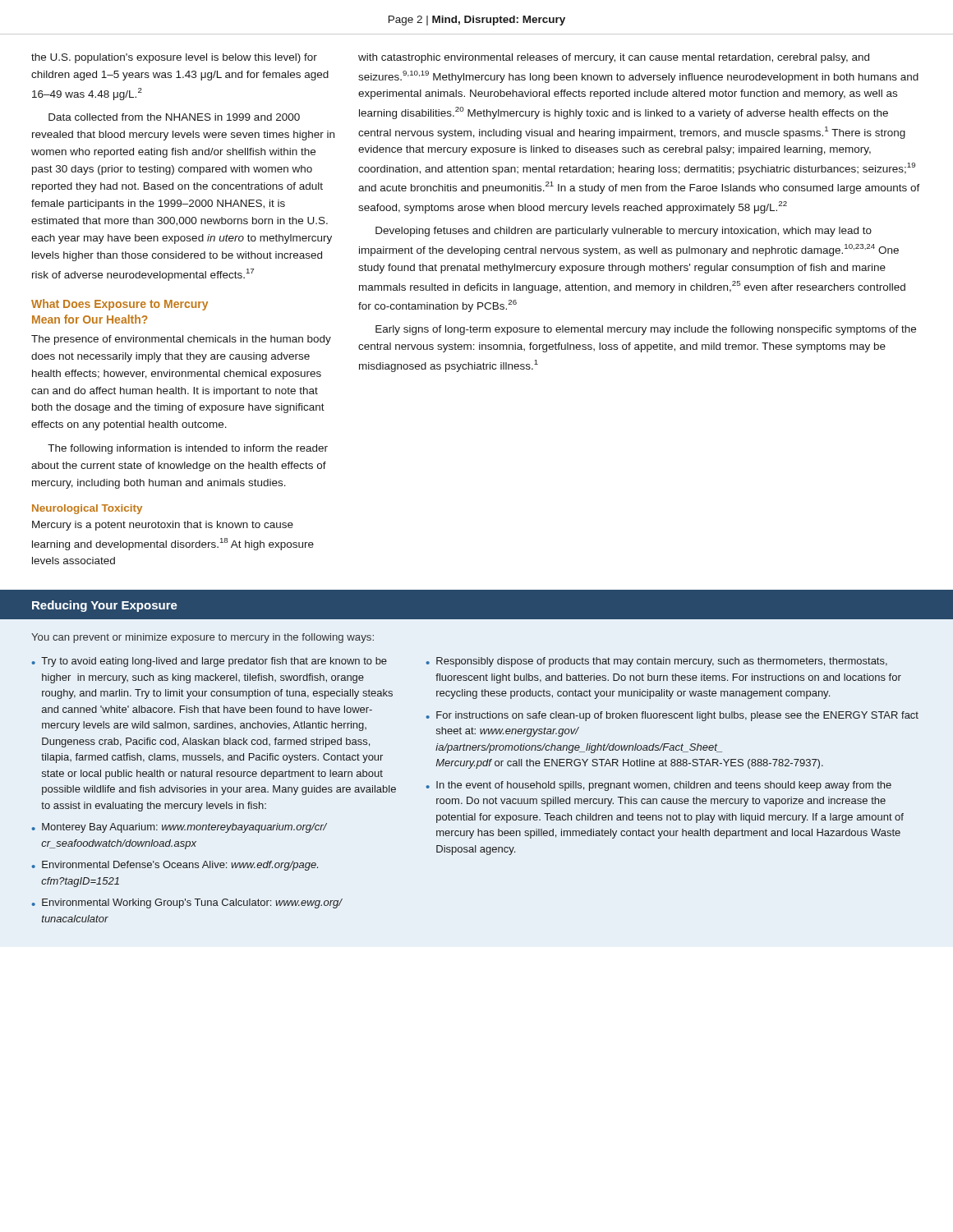
Task: Locate the block of text that opens with "• Environmental Working Group's"
Action: 216,911
